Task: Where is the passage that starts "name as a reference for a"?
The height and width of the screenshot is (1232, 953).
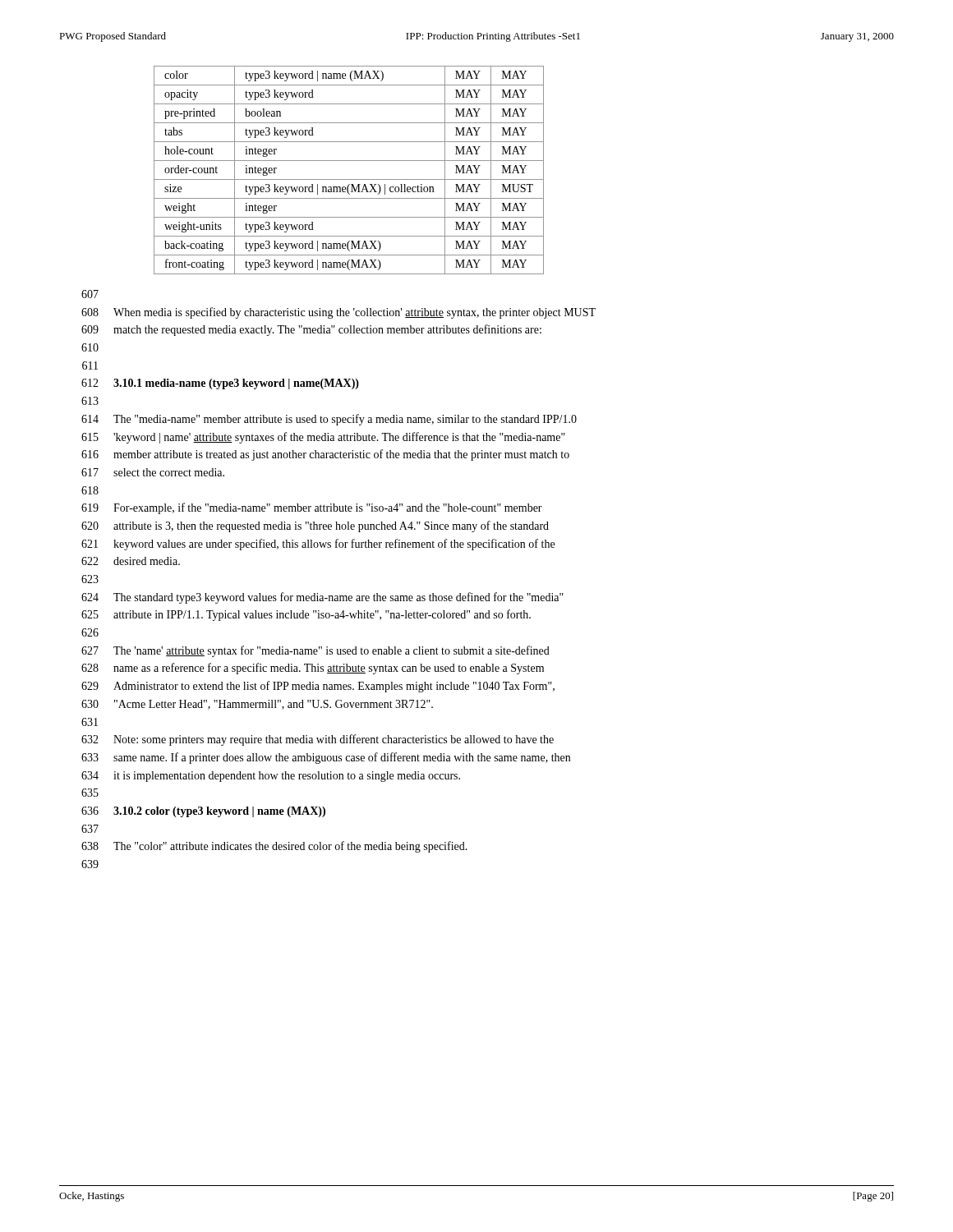Action: coord(329,668)
